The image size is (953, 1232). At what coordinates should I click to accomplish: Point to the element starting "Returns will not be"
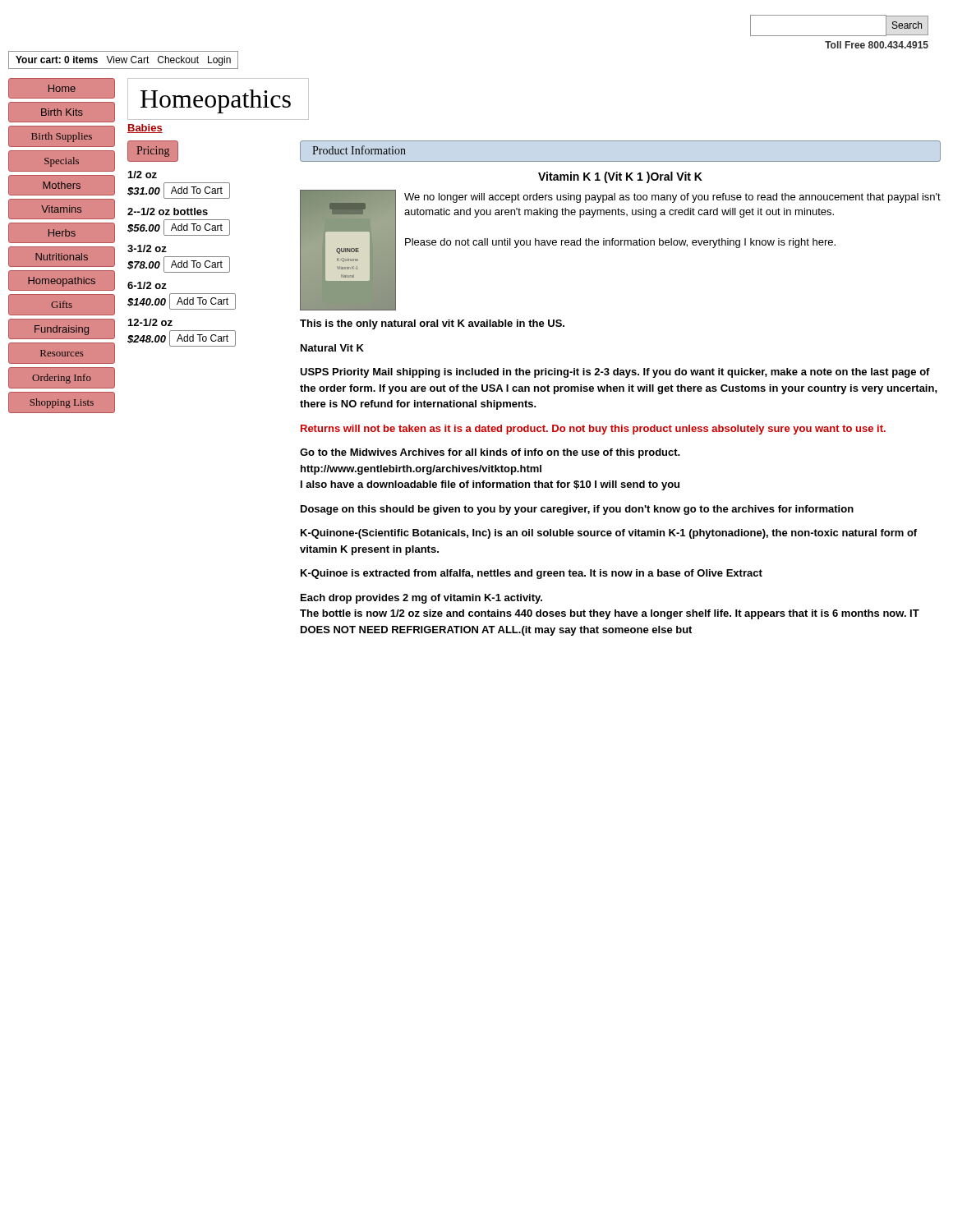[593, 428]
